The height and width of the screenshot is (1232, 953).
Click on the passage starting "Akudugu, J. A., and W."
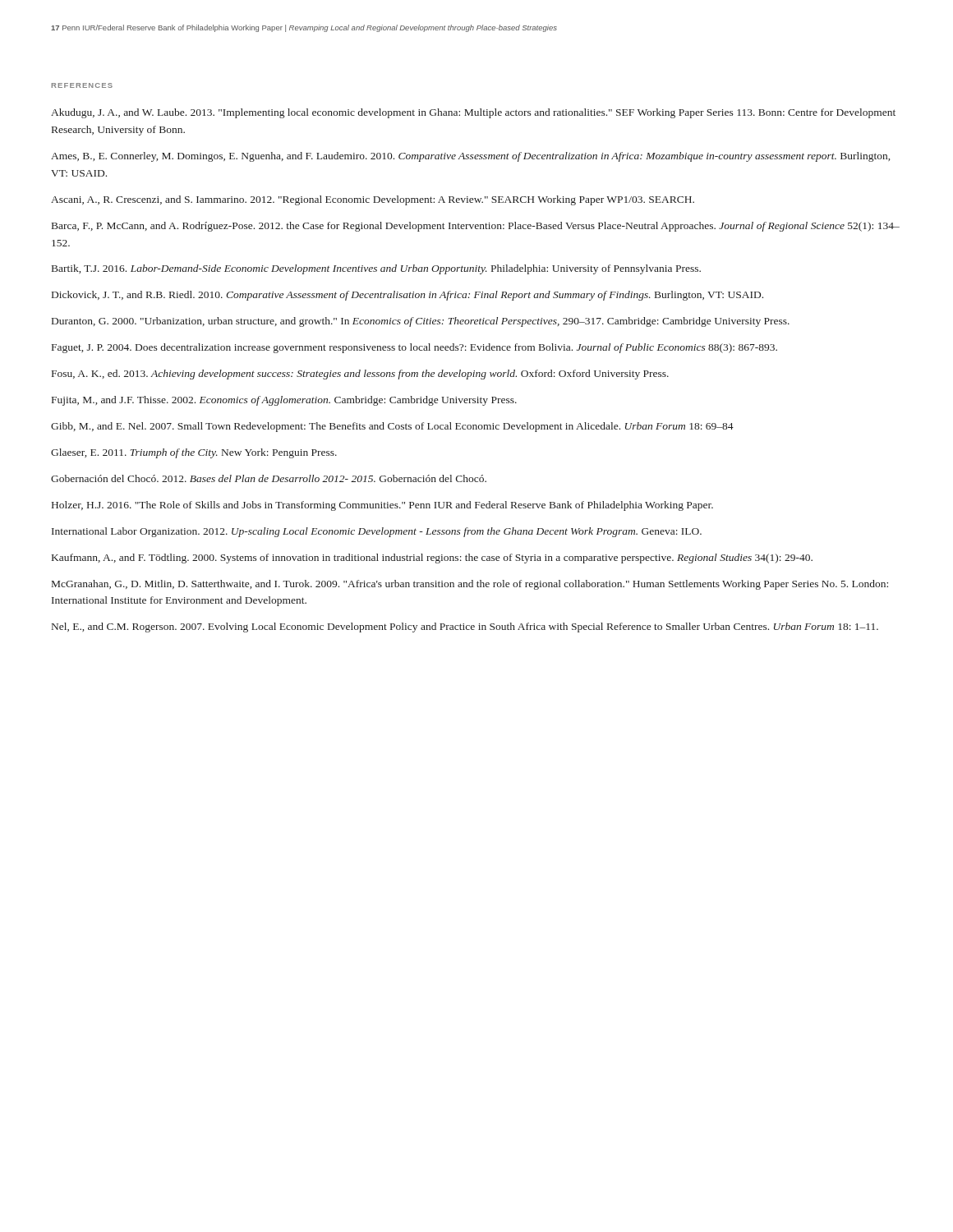pos(473,121)
